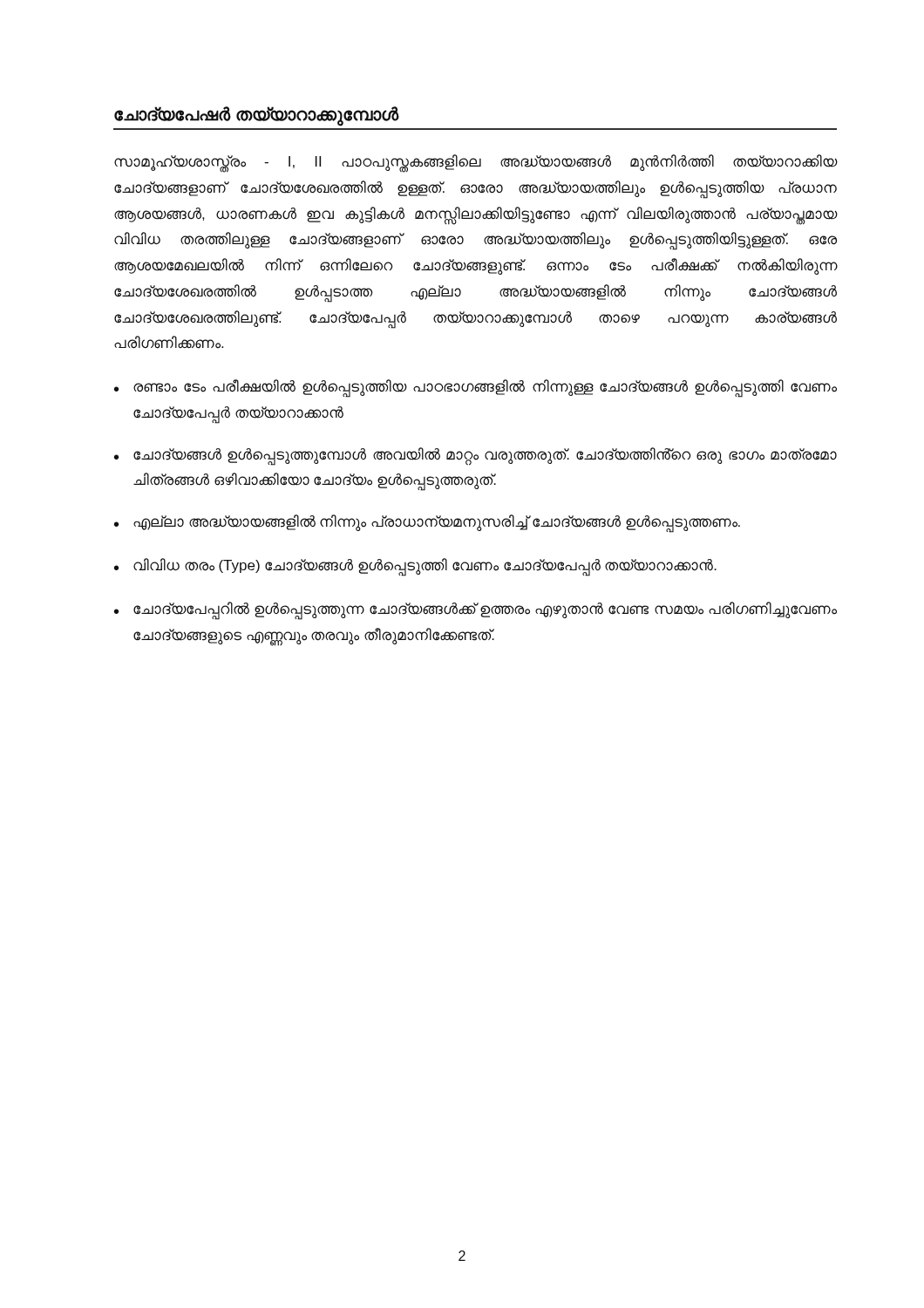Navigate to the text starting "• രണ്ടാം ടേം പരീക്ഷയിൽ ഉൾപ്പെടുത്തിയ പാഠഭാഗങ്ങളിൽ നിന്നുള്ള"
The width and height of the screenshot is (924, 1308).
(x=475, y=400)
